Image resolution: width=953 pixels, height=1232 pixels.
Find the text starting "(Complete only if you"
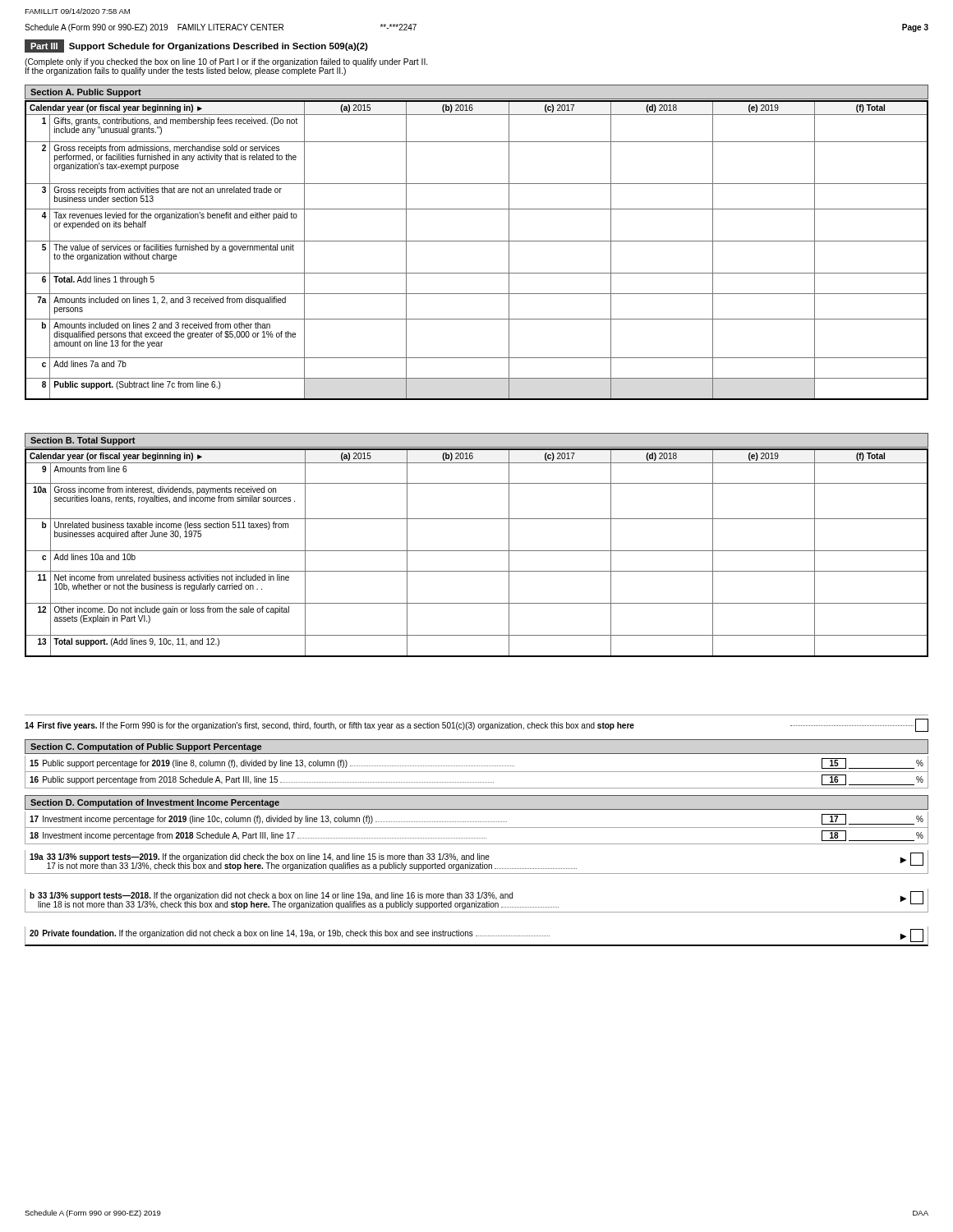[x=226, y=67]
